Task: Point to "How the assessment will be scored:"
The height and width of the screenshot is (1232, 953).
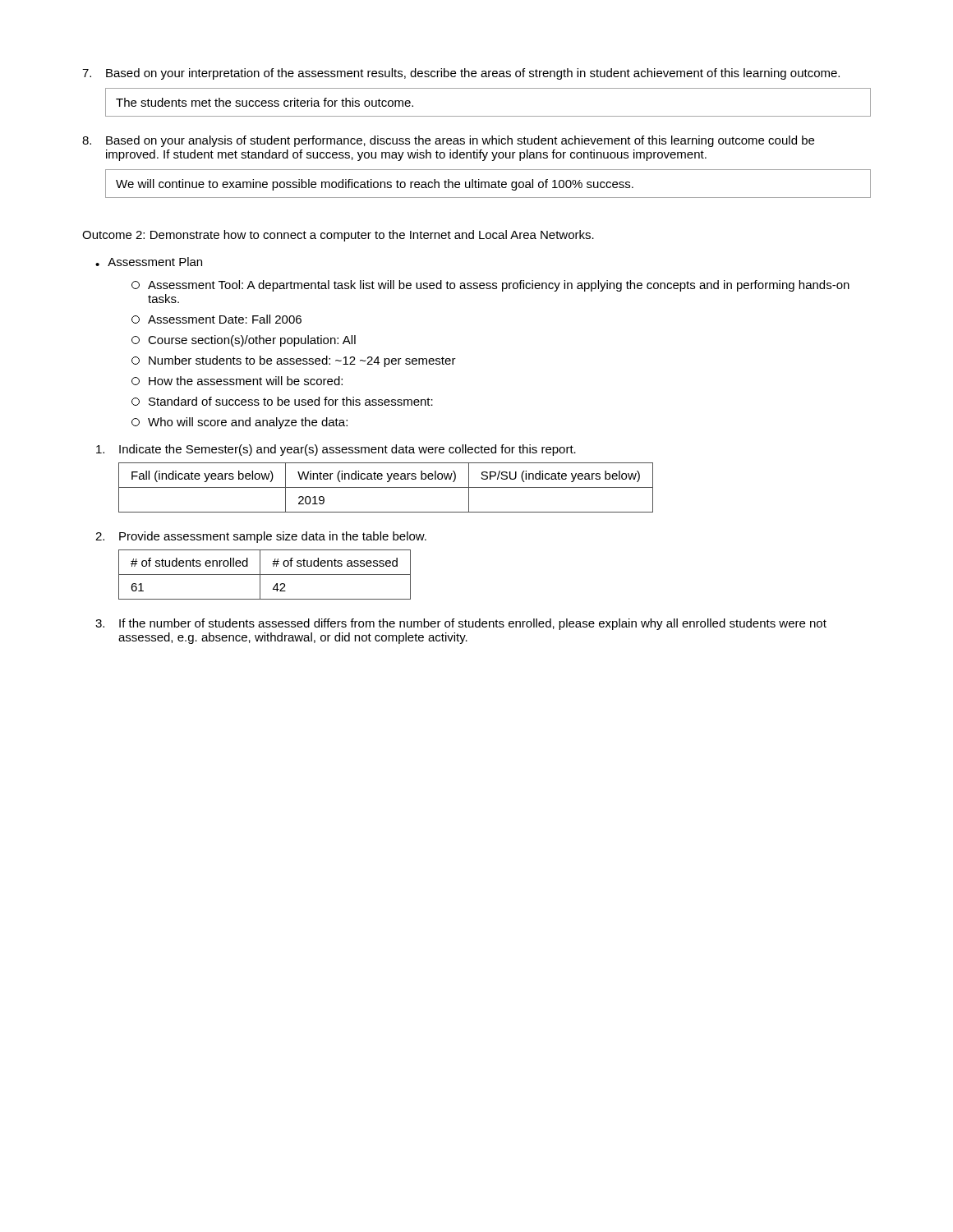Action: click(238, 381)
